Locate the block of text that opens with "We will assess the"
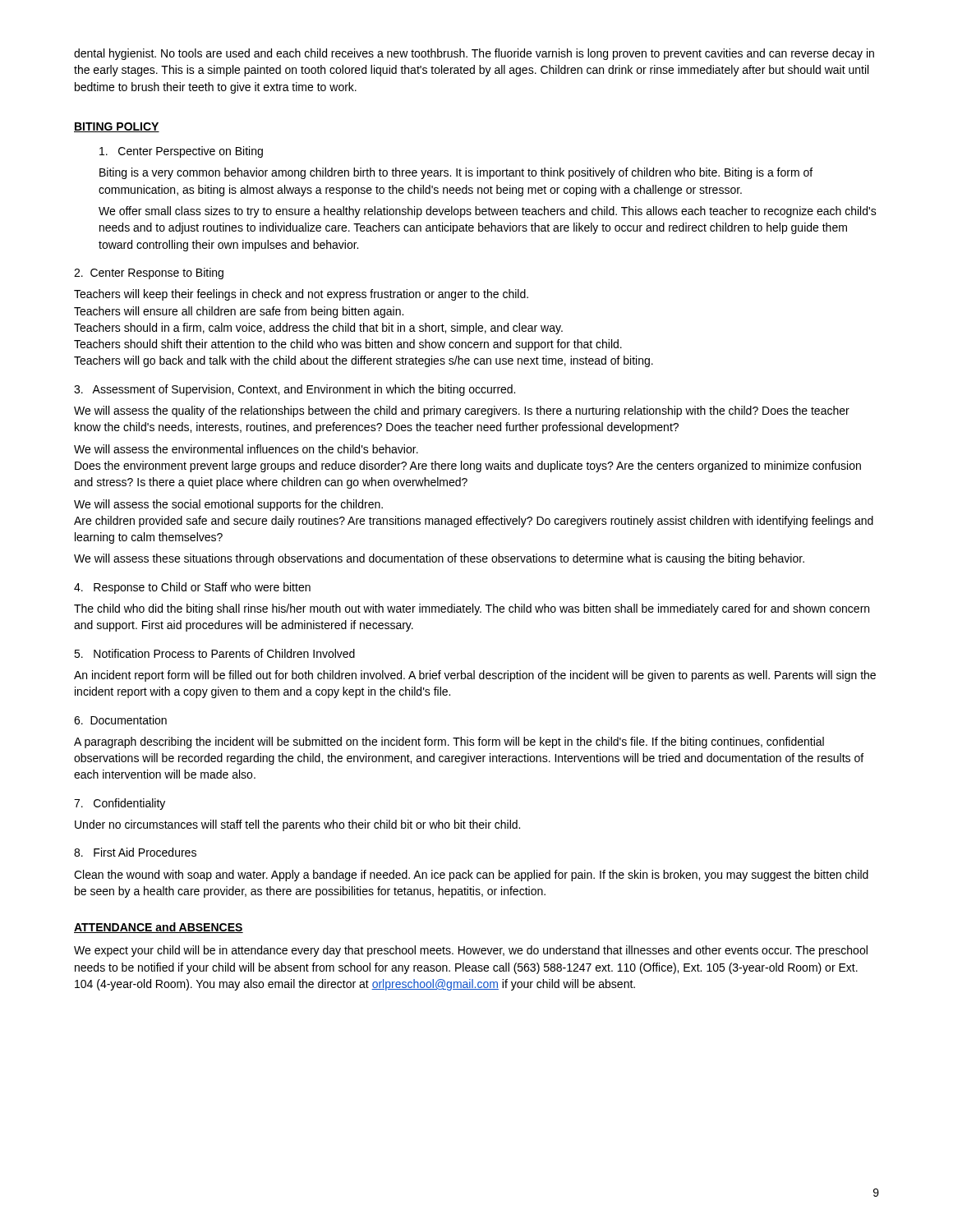Image resolution: width=953 pixels, height=1232 pixels. (x=476, y=485)
